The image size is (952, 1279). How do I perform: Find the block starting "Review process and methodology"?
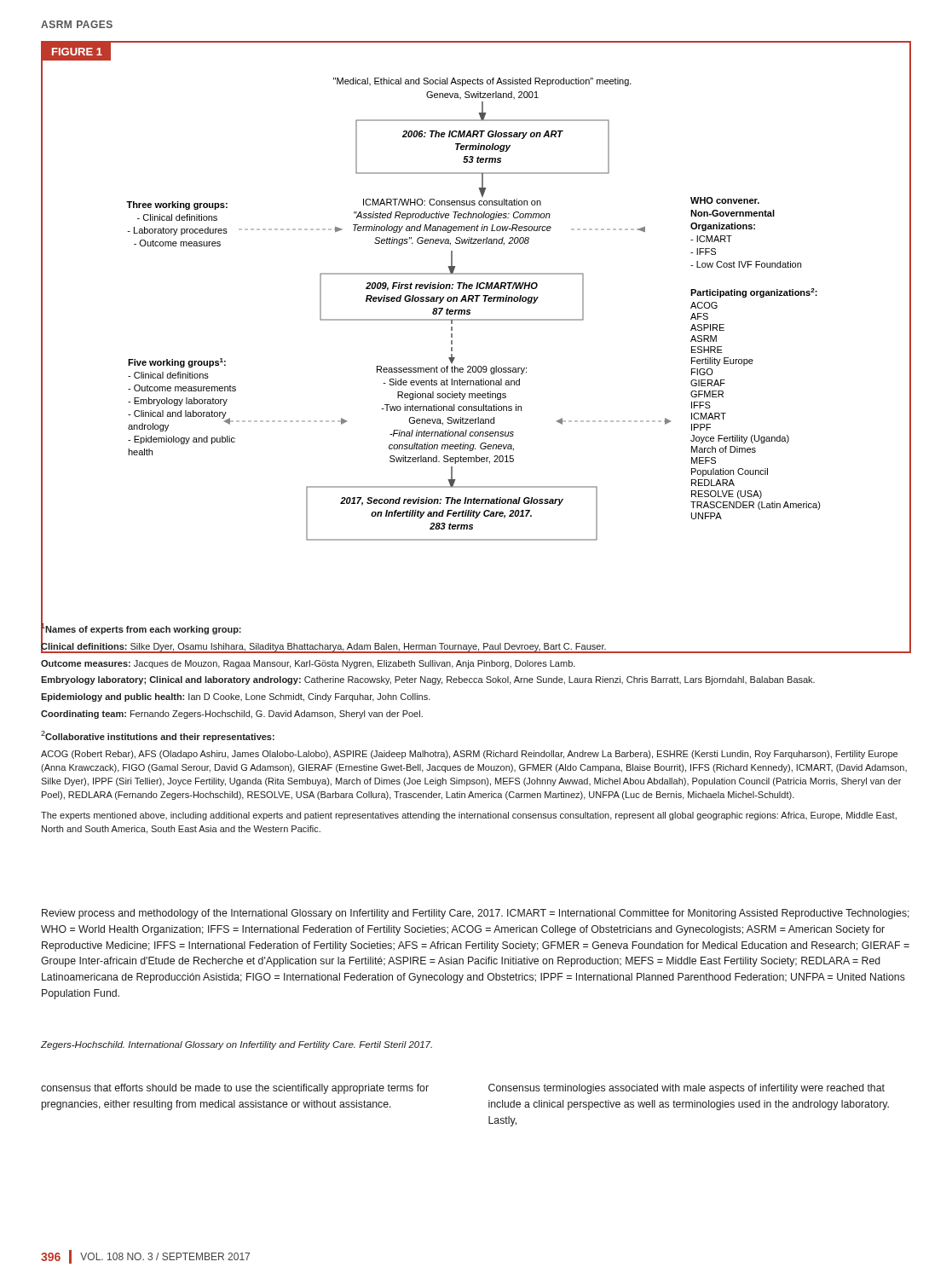pyautogui.click(x=476, y=954)
